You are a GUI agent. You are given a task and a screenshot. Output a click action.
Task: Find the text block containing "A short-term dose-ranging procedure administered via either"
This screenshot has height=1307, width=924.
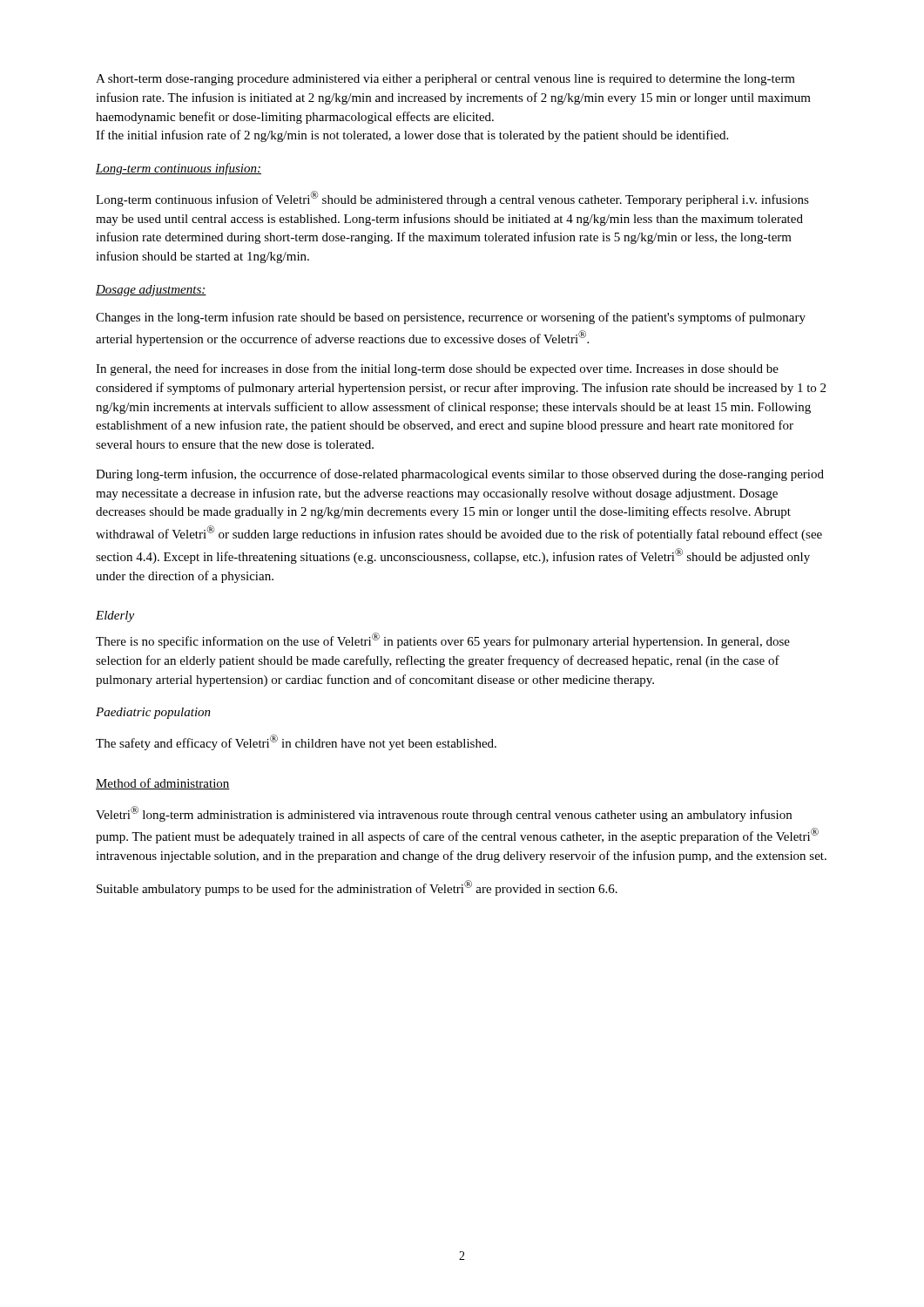coord(462,108)
